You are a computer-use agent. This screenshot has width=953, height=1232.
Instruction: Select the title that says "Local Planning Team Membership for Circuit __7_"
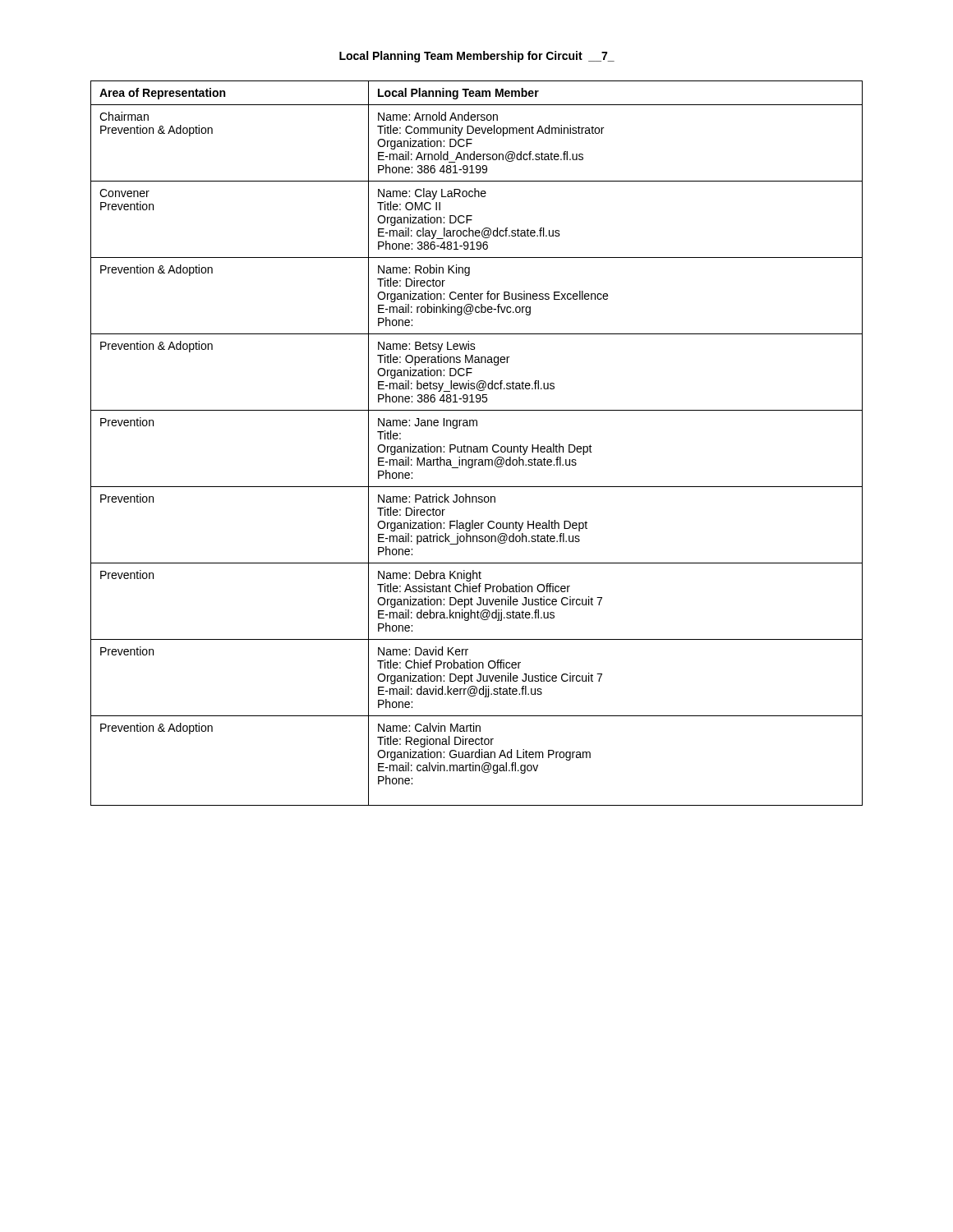476,56
